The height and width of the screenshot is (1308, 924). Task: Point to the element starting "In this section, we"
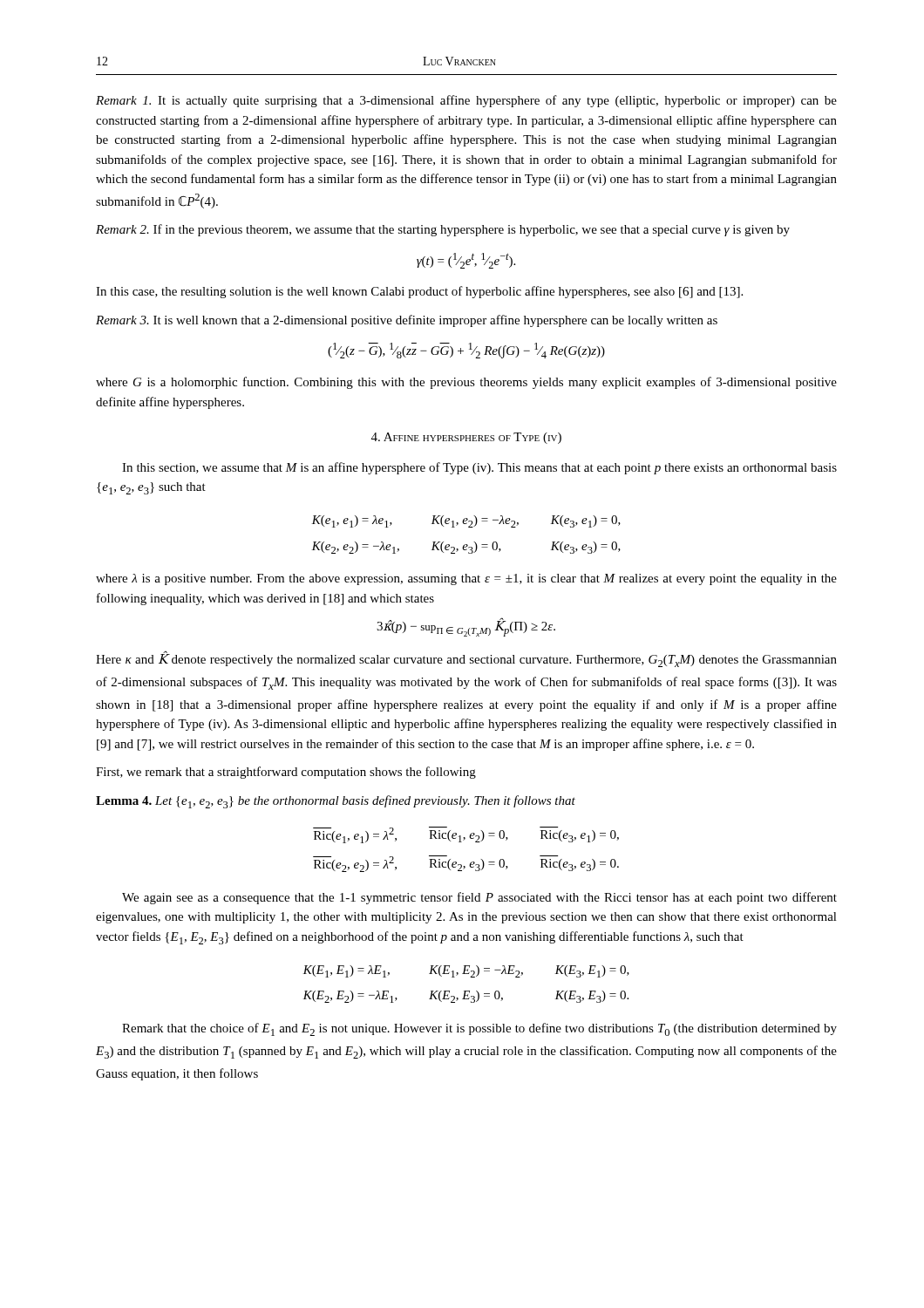click(x=466, y=478)
